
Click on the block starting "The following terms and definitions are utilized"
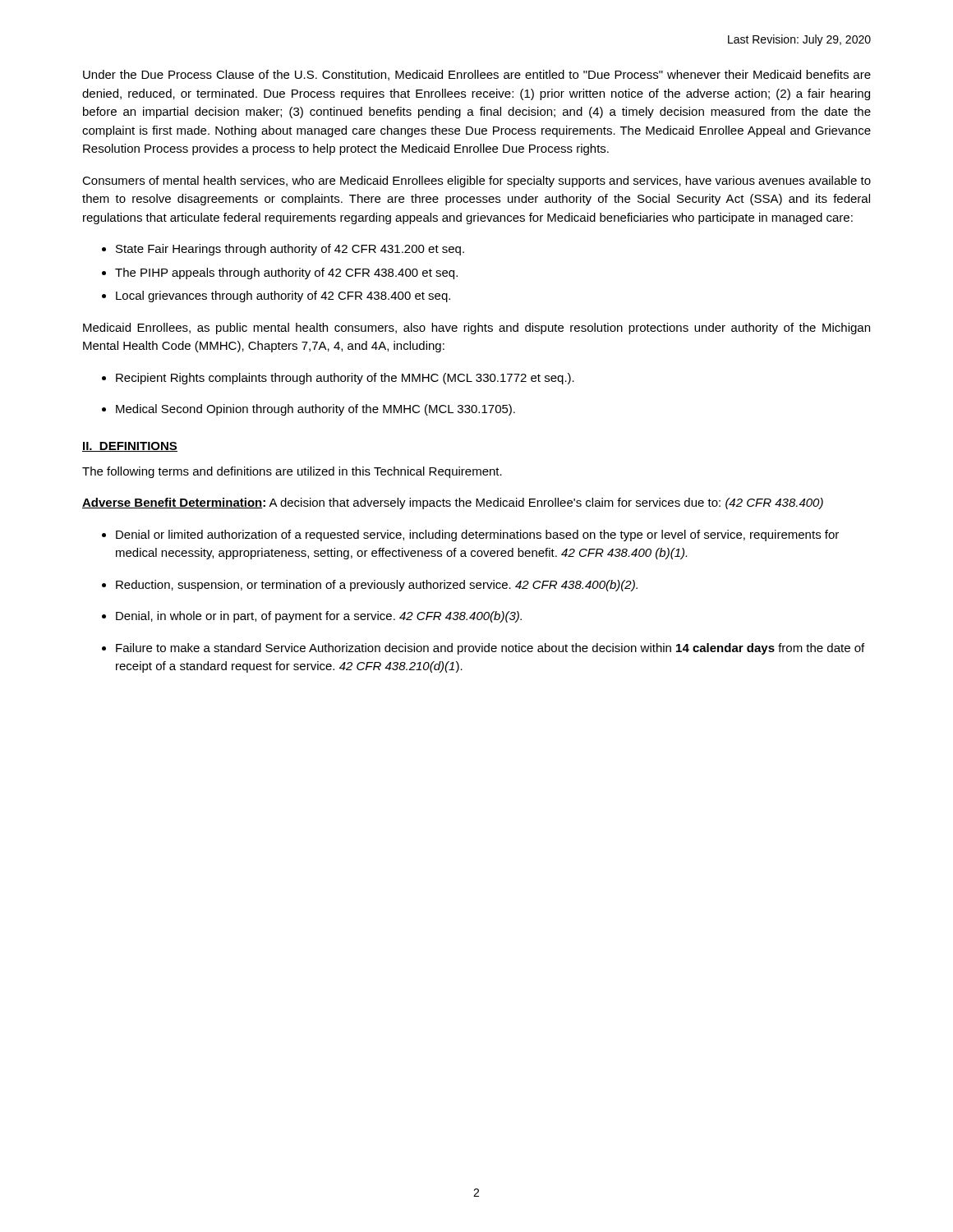click(x=476, y=471)
